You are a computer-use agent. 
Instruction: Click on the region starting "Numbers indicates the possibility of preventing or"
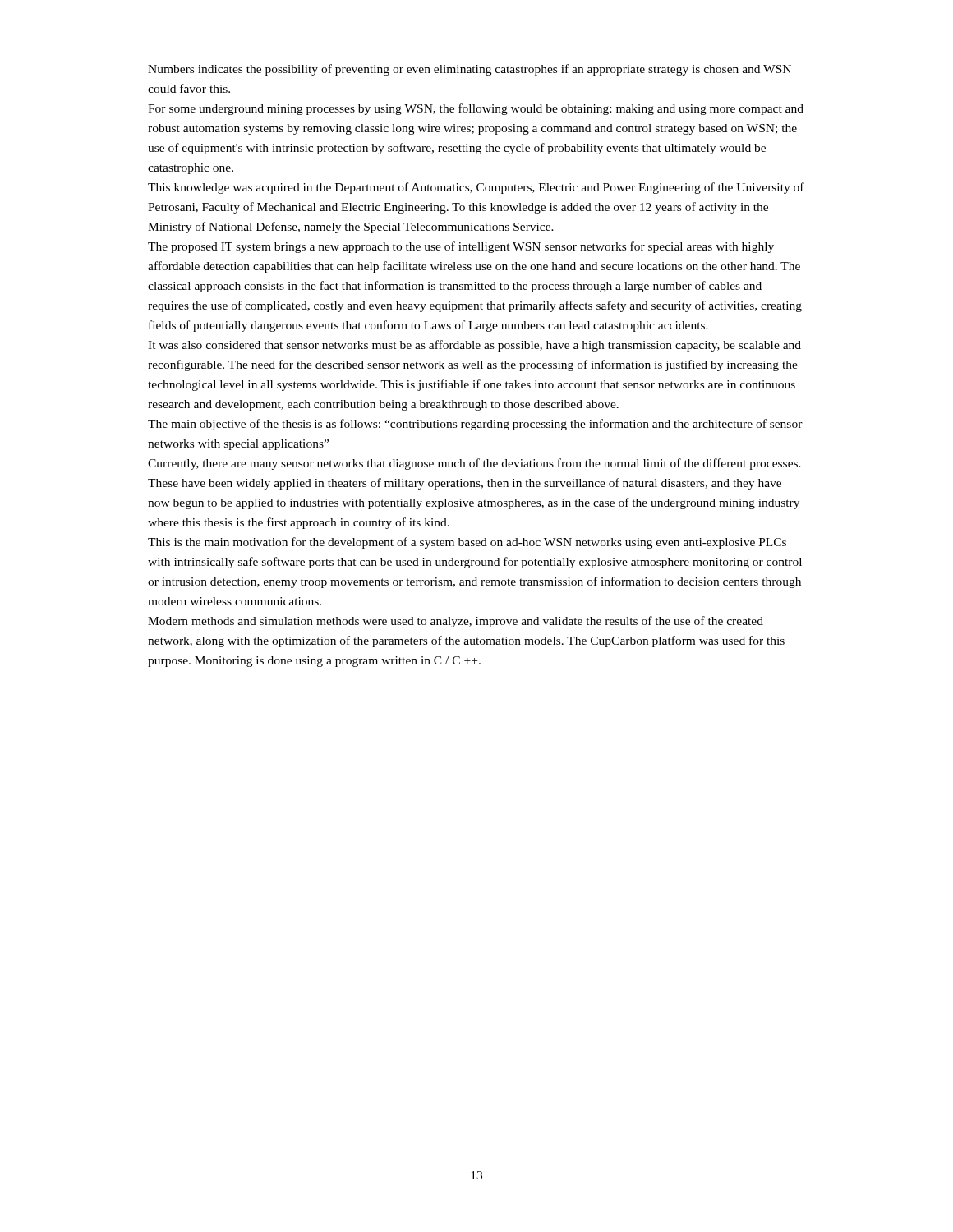(476, 364)
